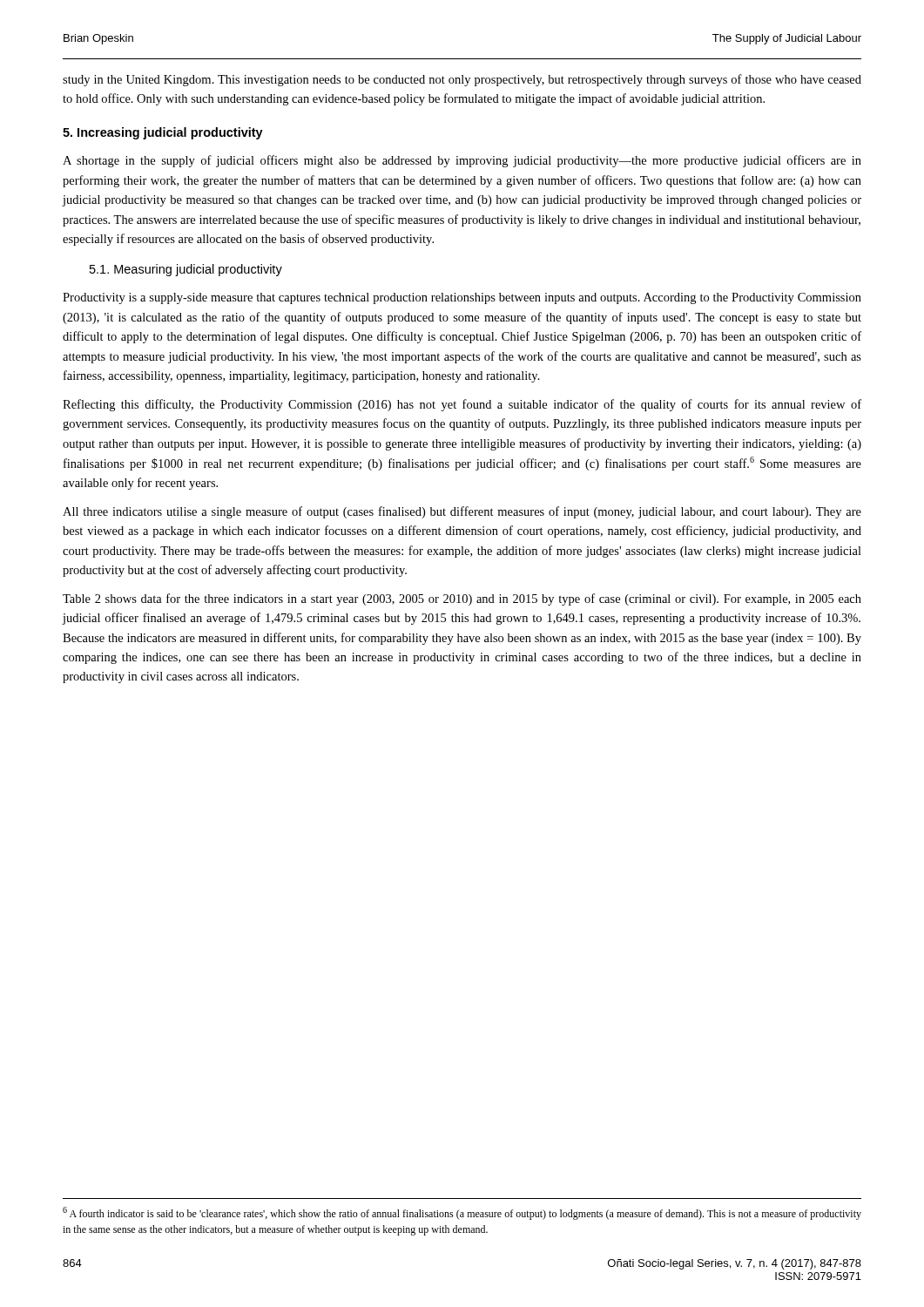Point to the element starting "Reflecting this difficulty,"

click(462, 444)
